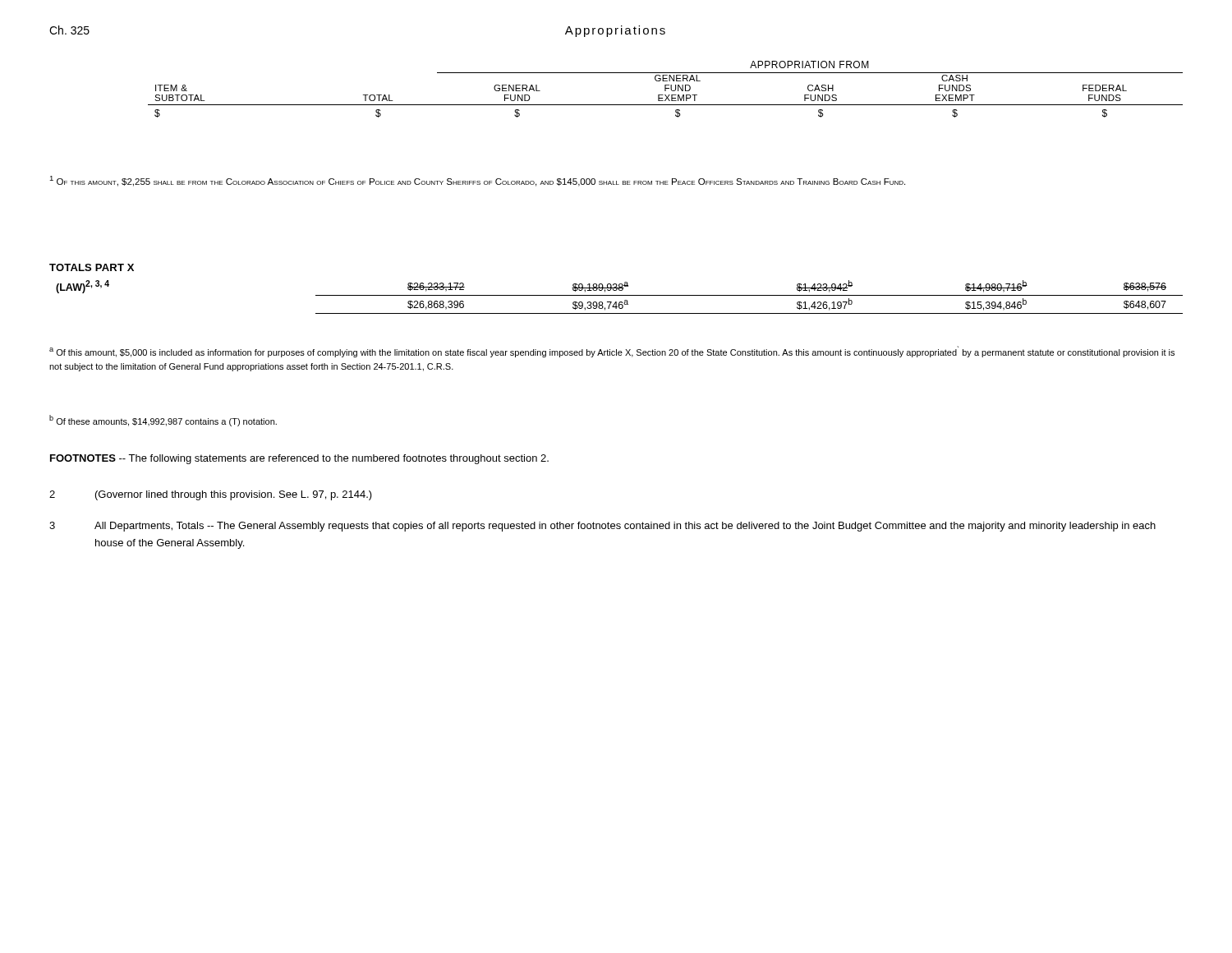Click the passage that begins "a Of this amount, $5,000"
Viewport: 1232px width, 953px height.
[612, 358]
